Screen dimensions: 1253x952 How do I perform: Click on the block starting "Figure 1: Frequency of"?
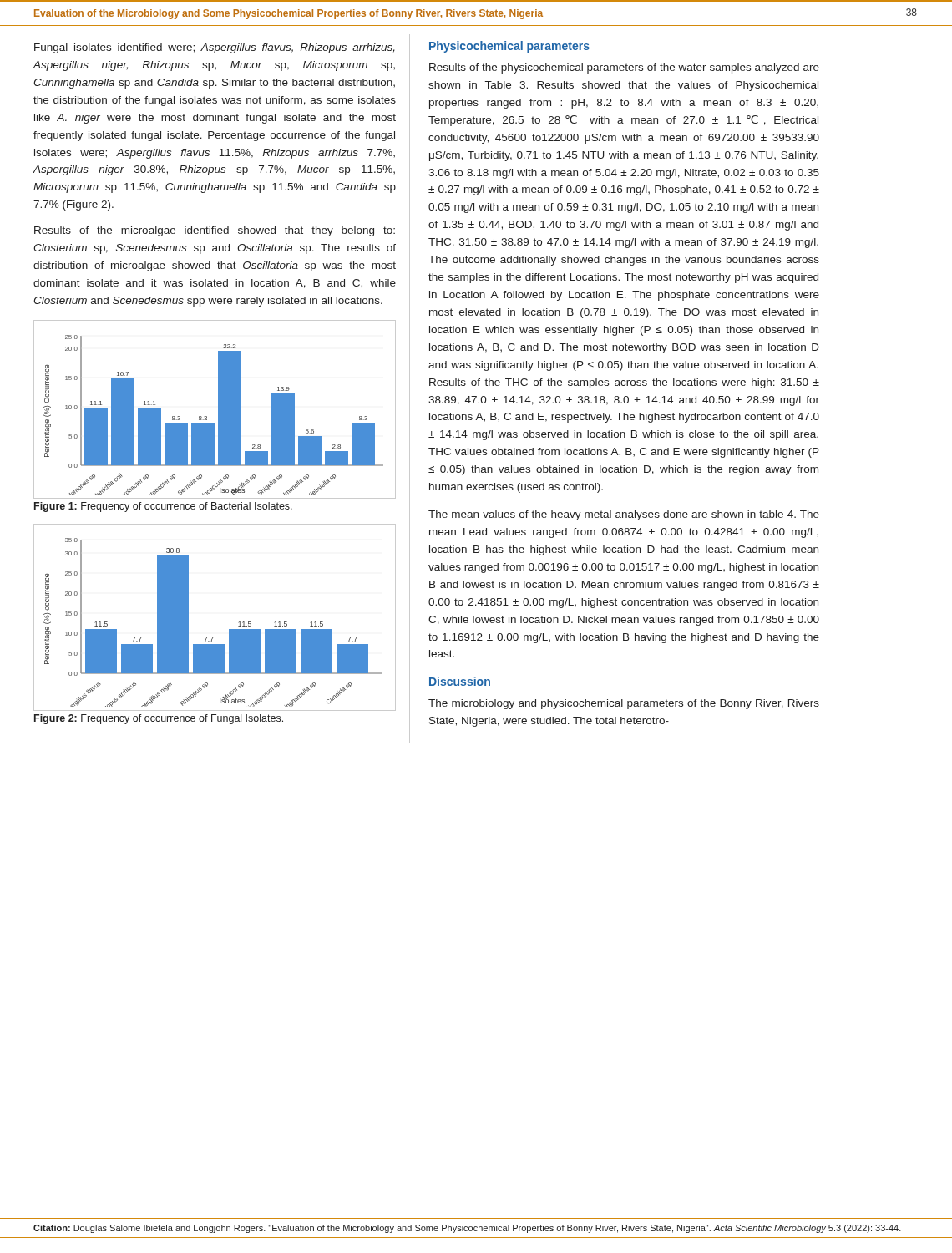(x=163, y=506)
